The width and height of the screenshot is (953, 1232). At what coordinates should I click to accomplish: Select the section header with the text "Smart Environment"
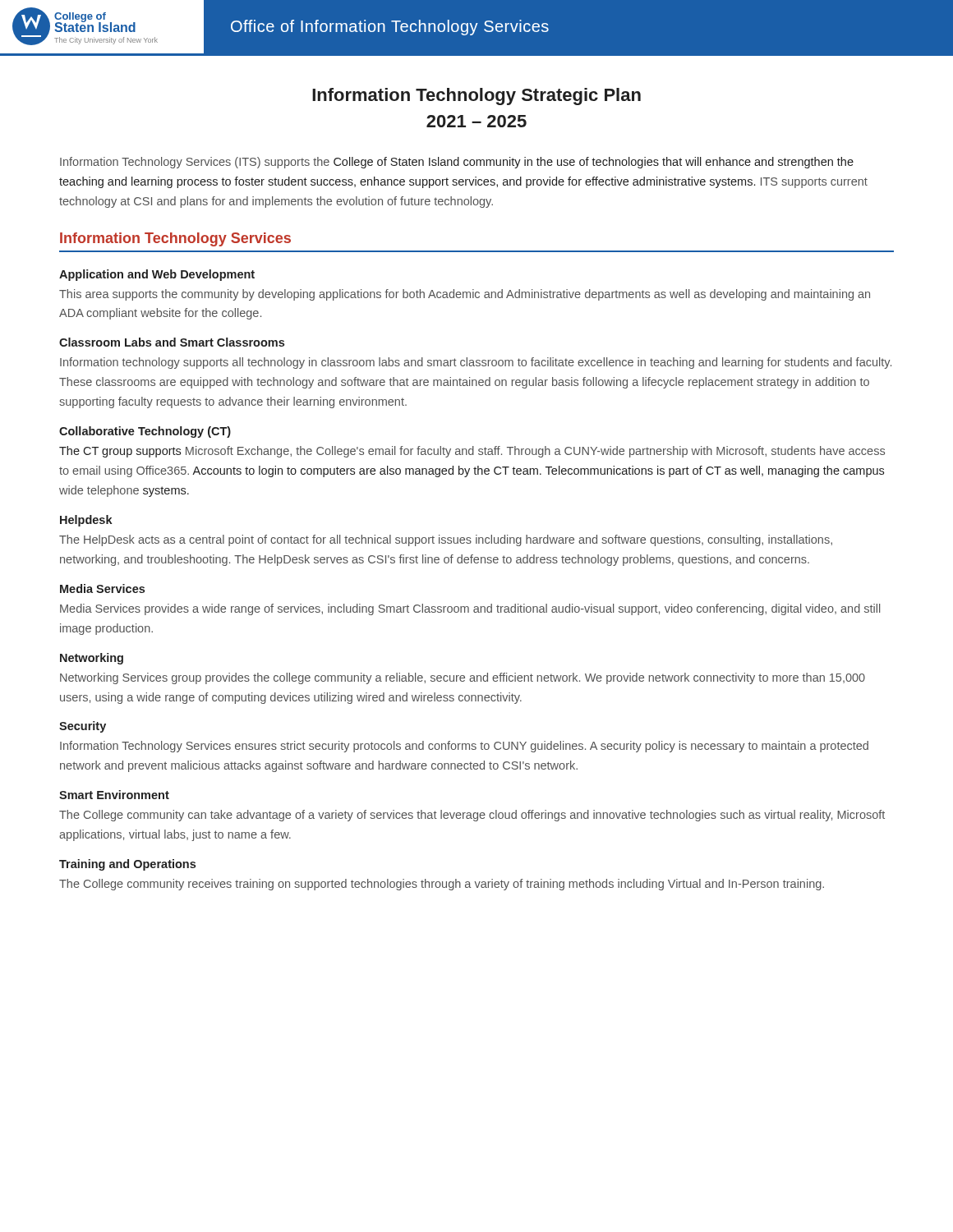click(114, 795)
